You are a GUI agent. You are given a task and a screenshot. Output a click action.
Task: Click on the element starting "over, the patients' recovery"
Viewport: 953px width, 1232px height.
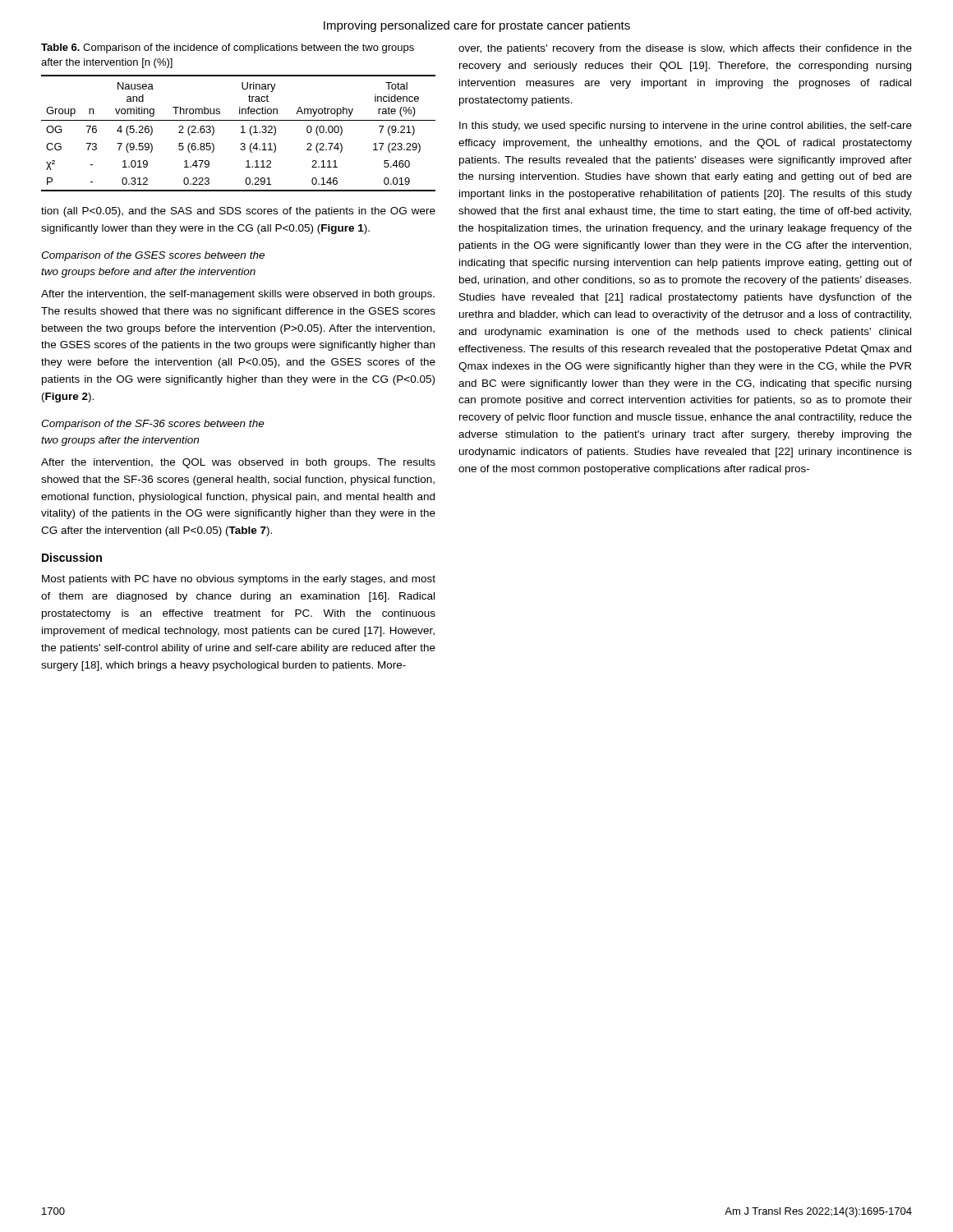pyautogui.click(x=685, y=74)
